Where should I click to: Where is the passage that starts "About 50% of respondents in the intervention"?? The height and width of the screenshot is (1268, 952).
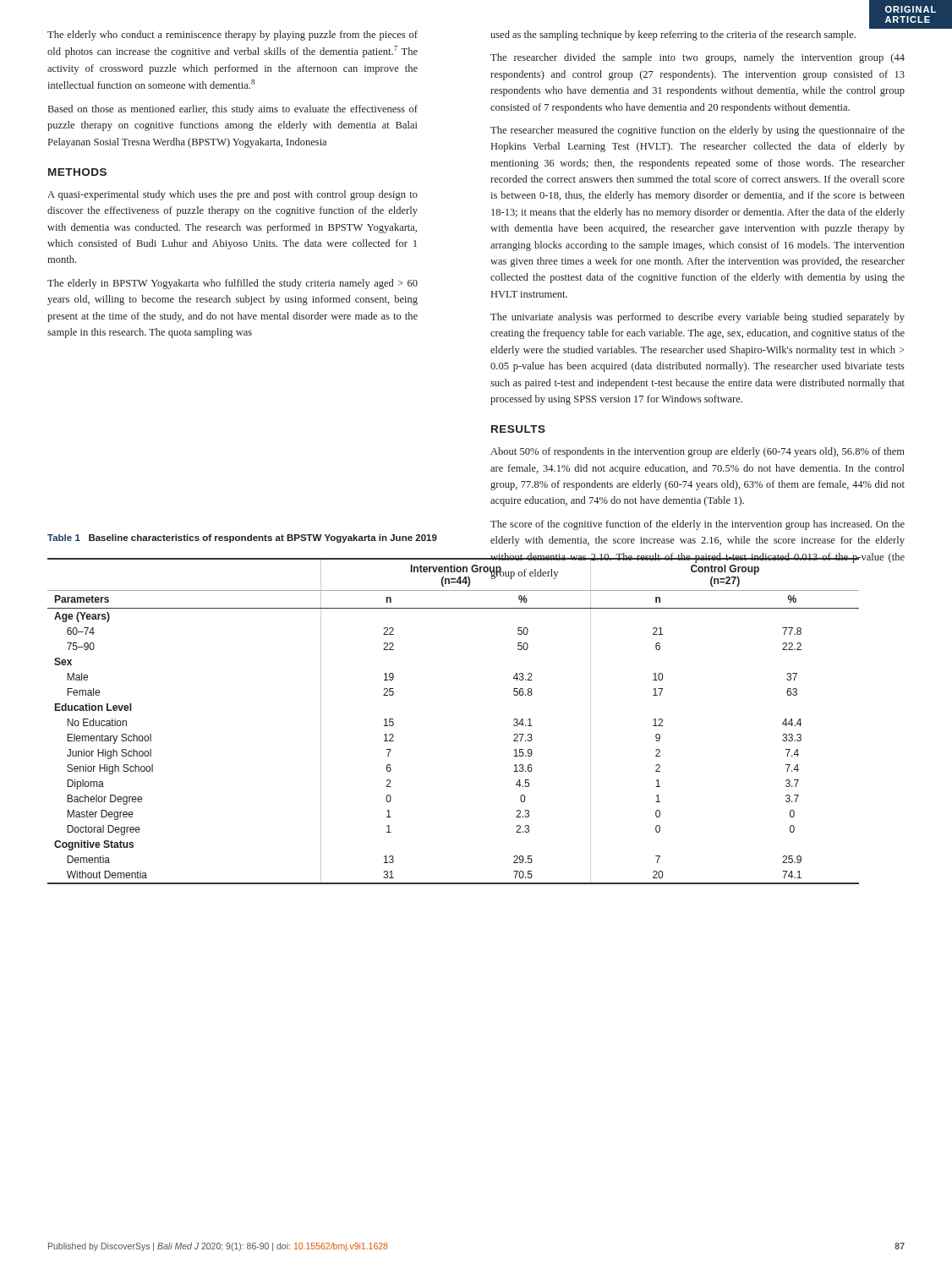coord(698,513)
